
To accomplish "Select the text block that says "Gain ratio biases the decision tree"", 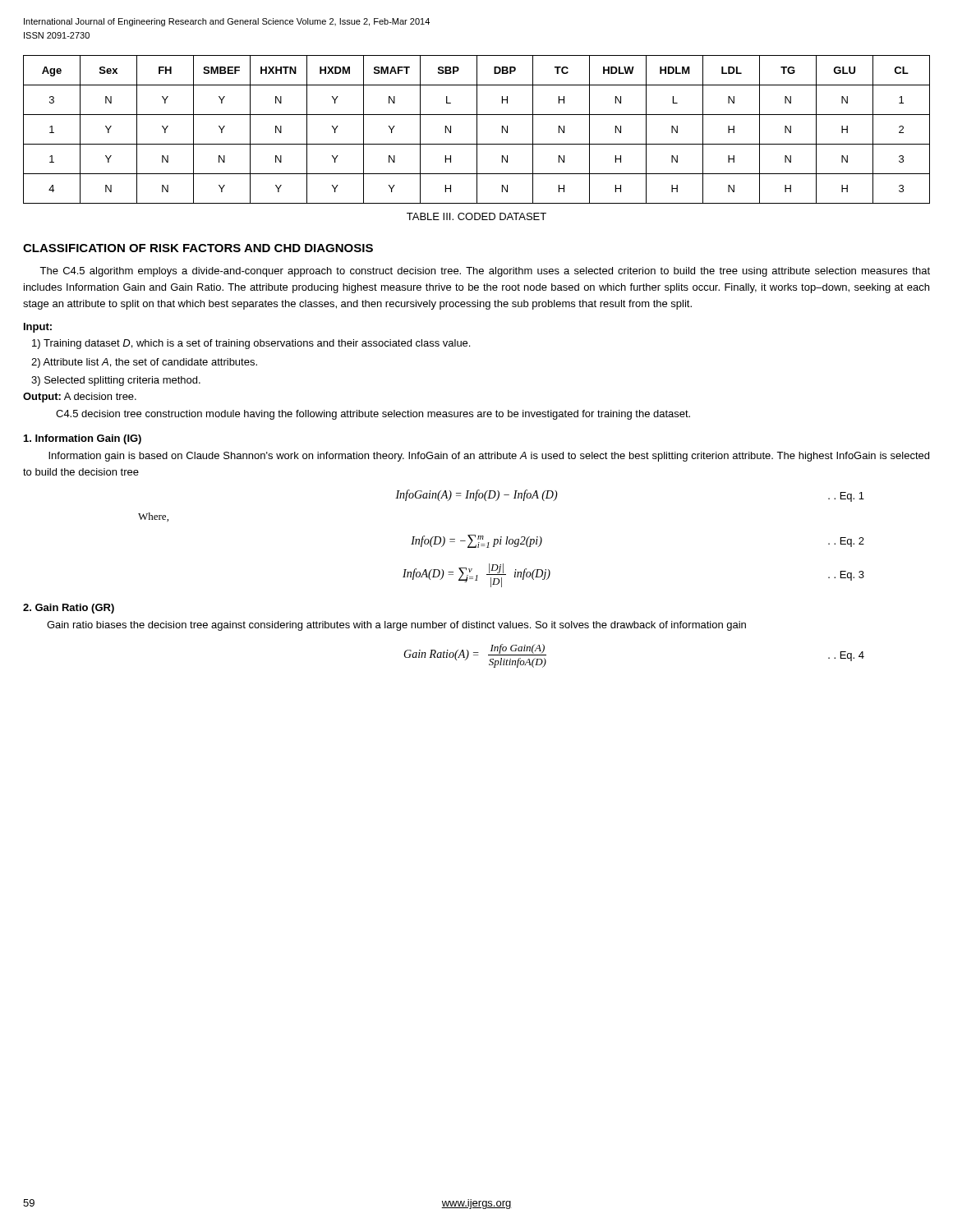I will [x=385, y=625].
